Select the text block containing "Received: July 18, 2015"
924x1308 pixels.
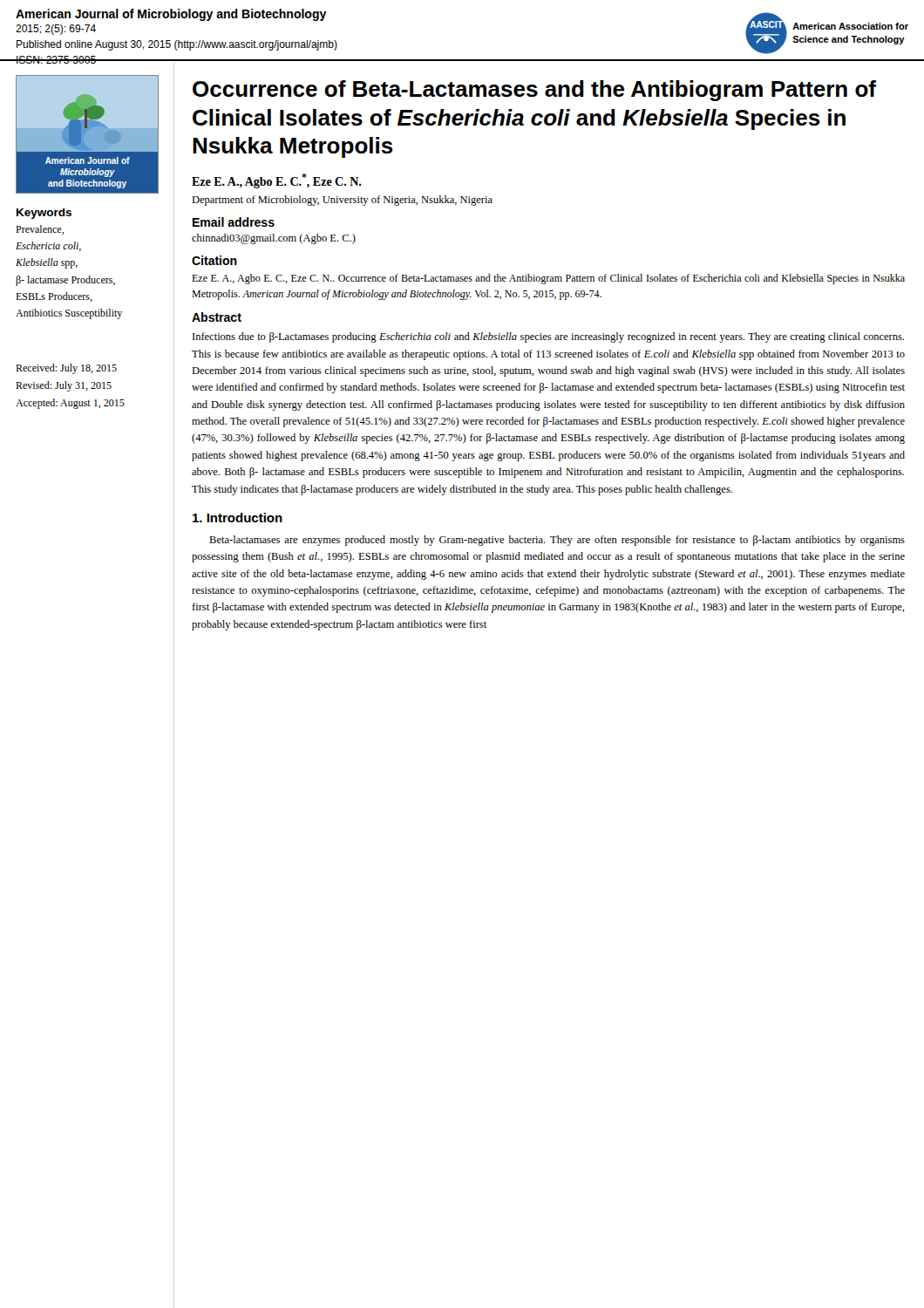point(70,385)
